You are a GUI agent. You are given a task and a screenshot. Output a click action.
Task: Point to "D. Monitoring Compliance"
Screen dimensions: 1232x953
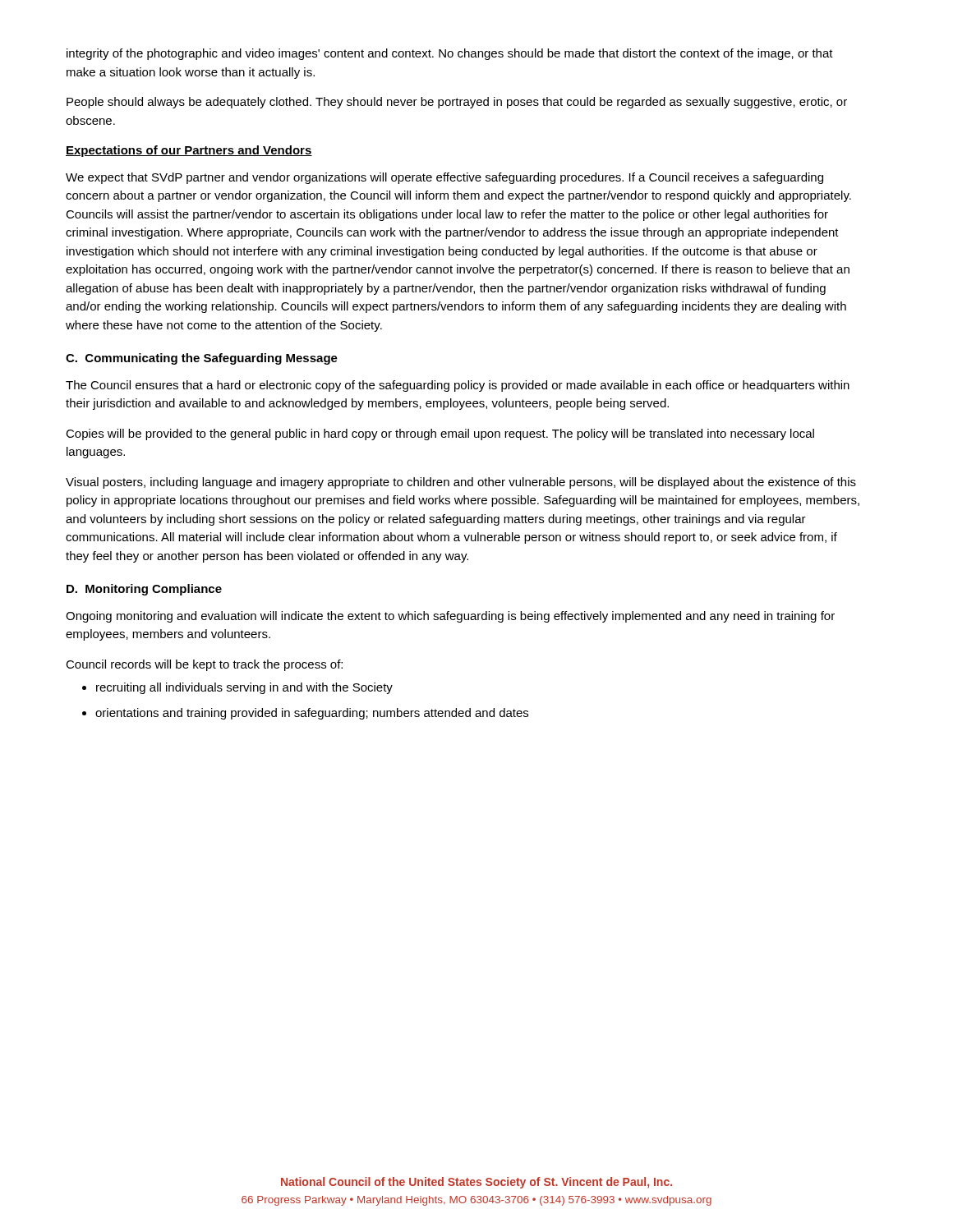point(144,588)
